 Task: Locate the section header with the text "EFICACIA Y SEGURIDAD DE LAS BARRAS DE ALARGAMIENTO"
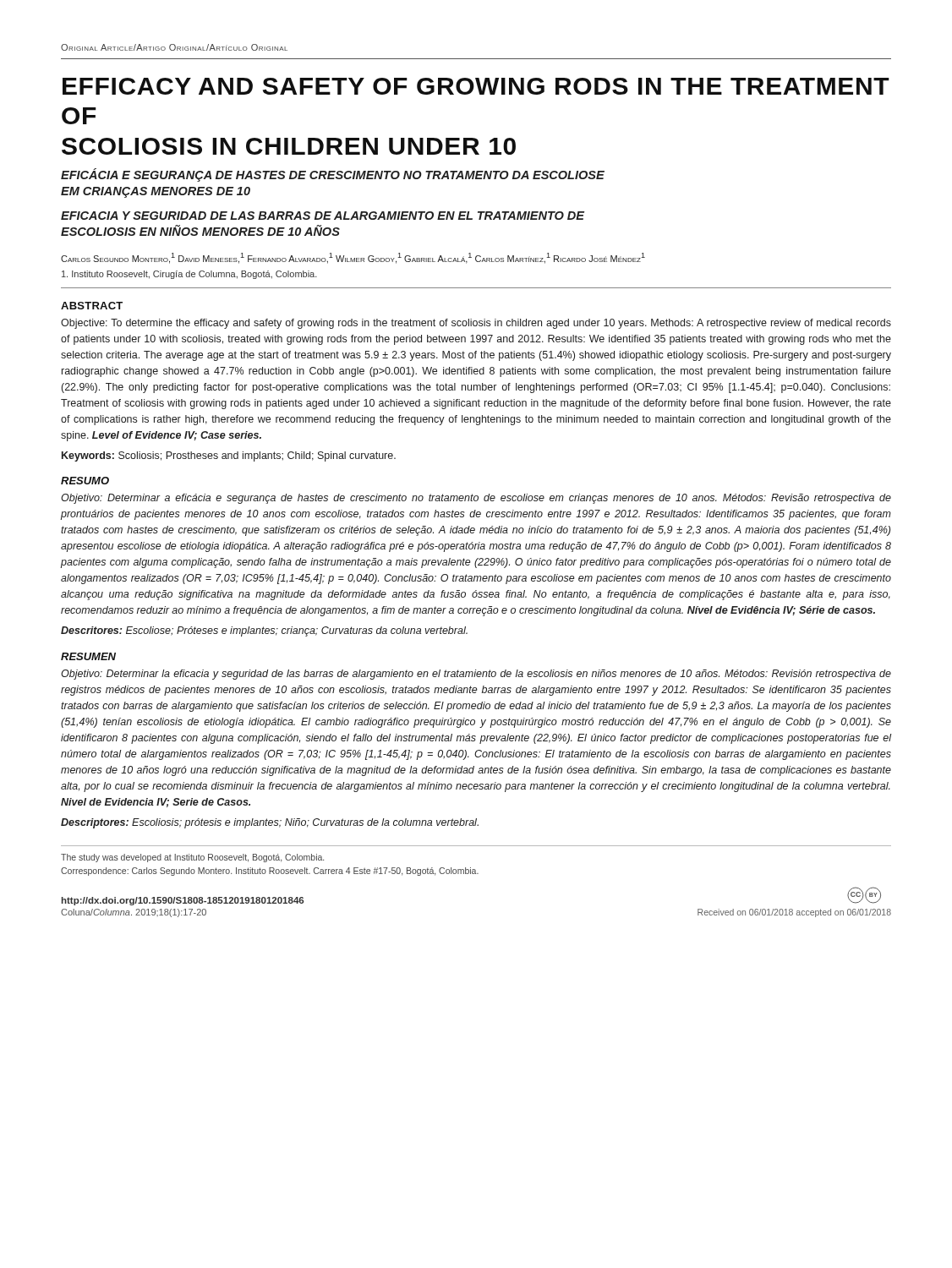[x=323, y=223]
